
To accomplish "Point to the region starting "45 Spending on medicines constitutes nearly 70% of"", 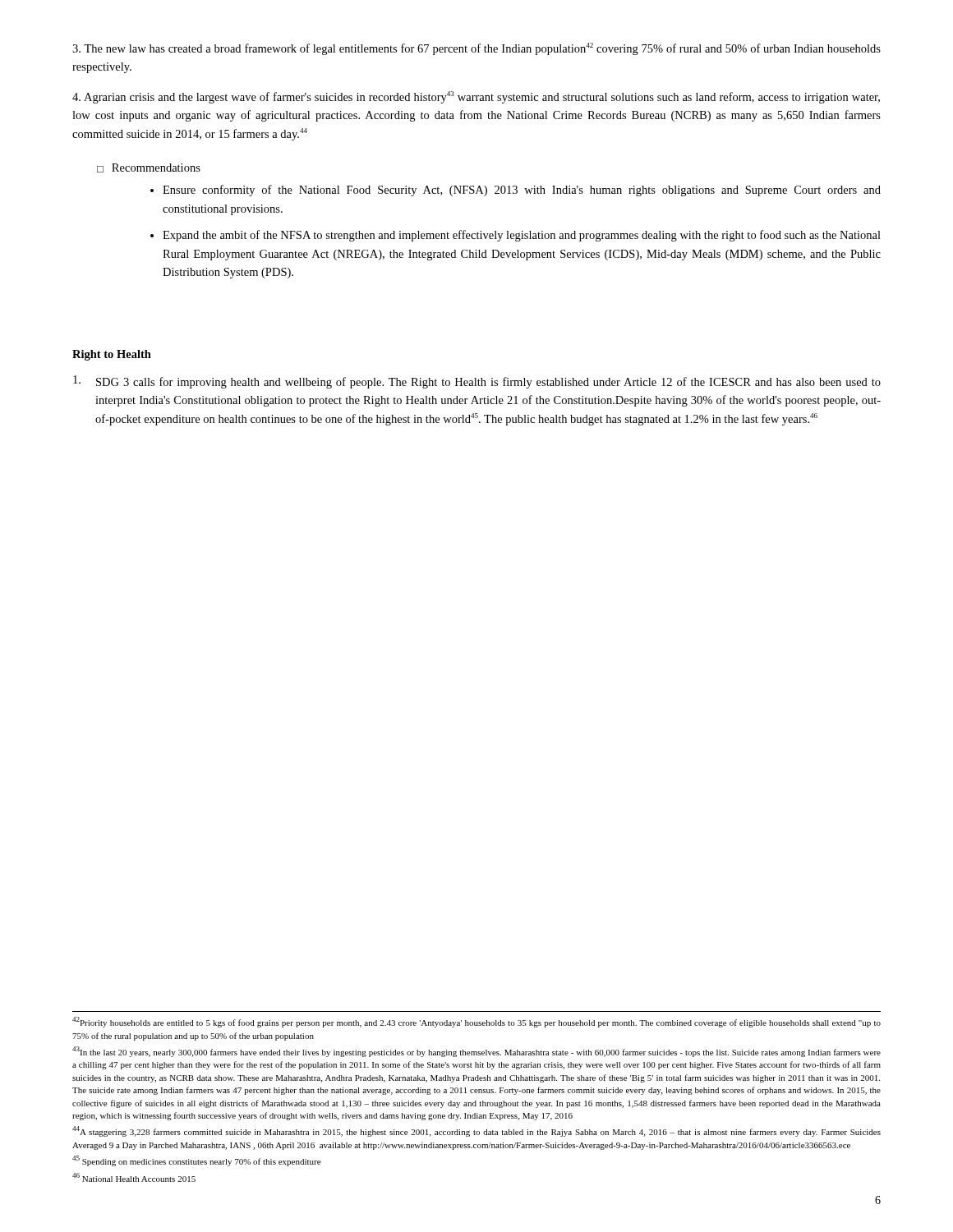I will click(x=197, y=1161).
